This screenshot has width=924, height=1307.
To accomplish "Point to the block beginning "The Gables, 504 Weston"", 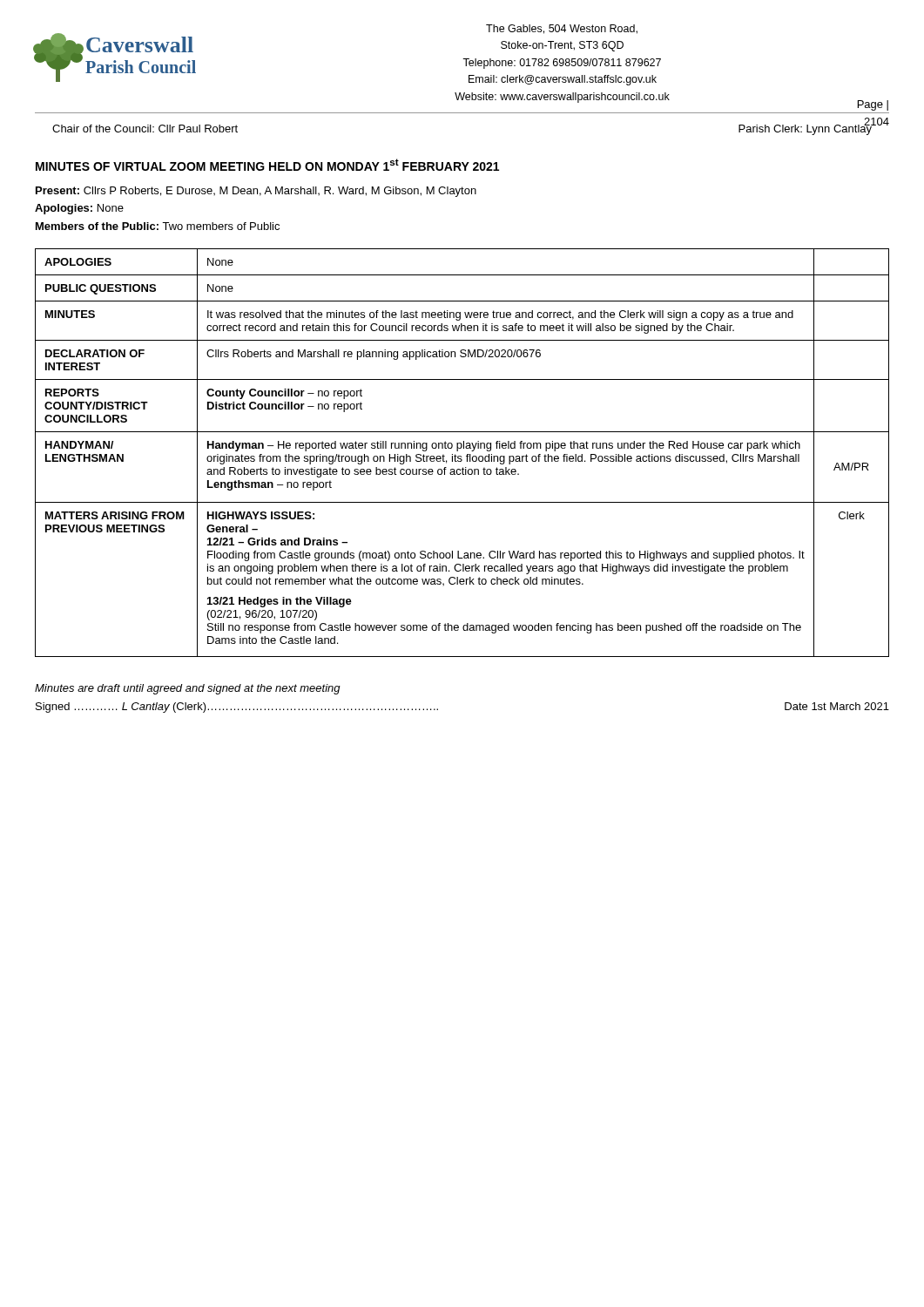I will pyautogui.click(x=562, y=62).
